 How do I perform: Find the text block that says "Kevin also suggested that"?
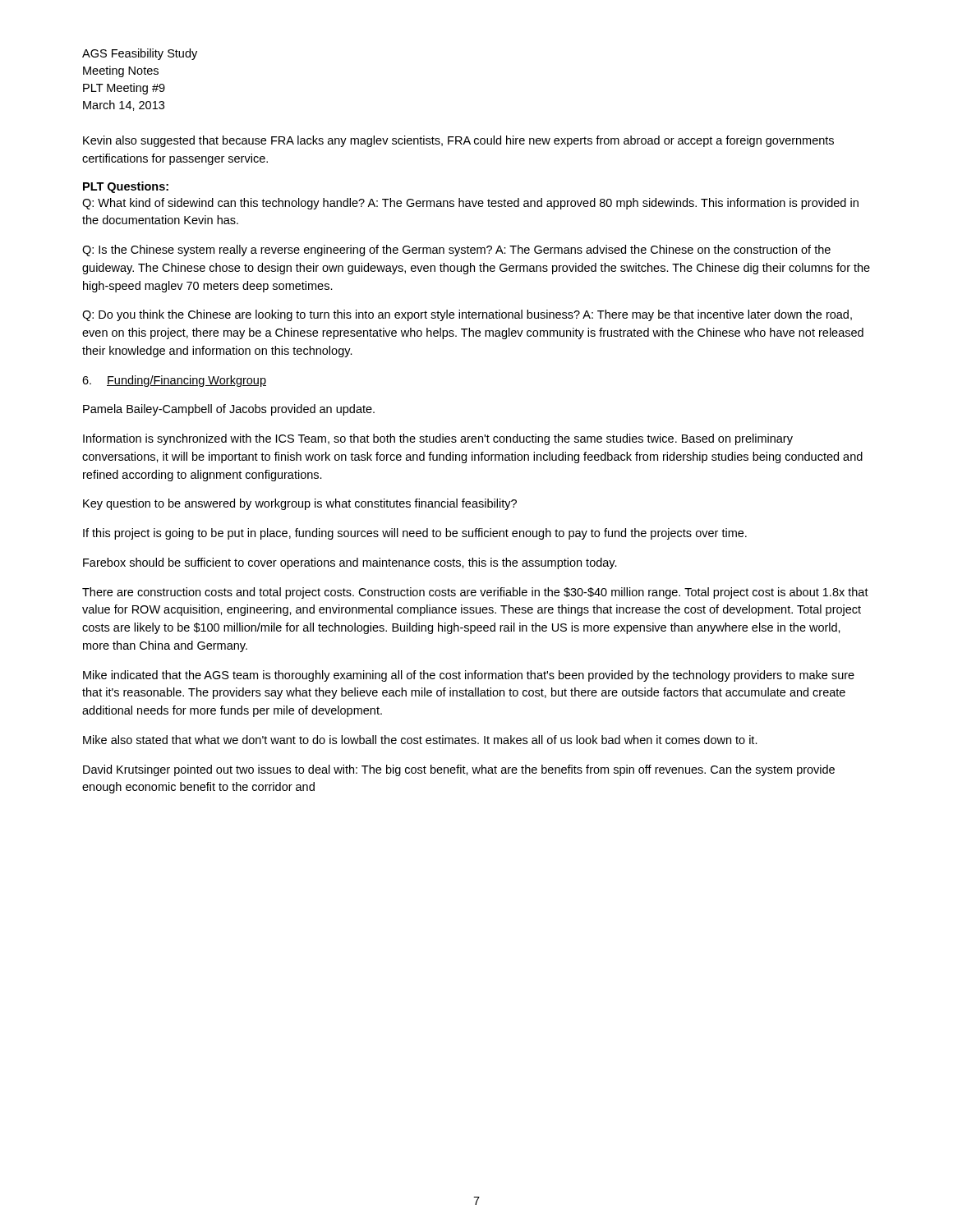[x=458, y=149]
